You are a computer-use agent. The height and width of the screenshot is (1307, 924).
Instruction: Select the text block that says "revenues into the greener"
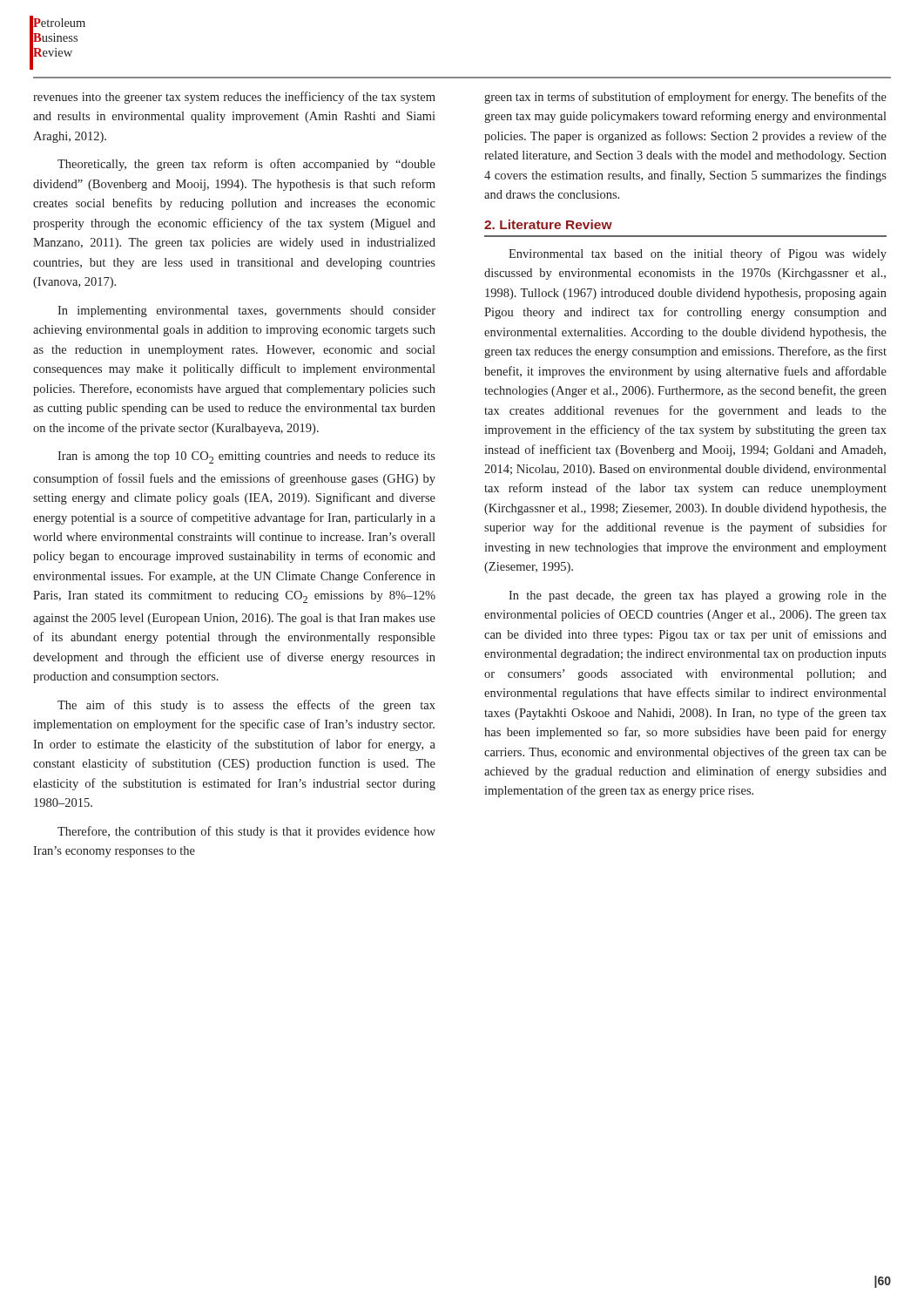234,474
